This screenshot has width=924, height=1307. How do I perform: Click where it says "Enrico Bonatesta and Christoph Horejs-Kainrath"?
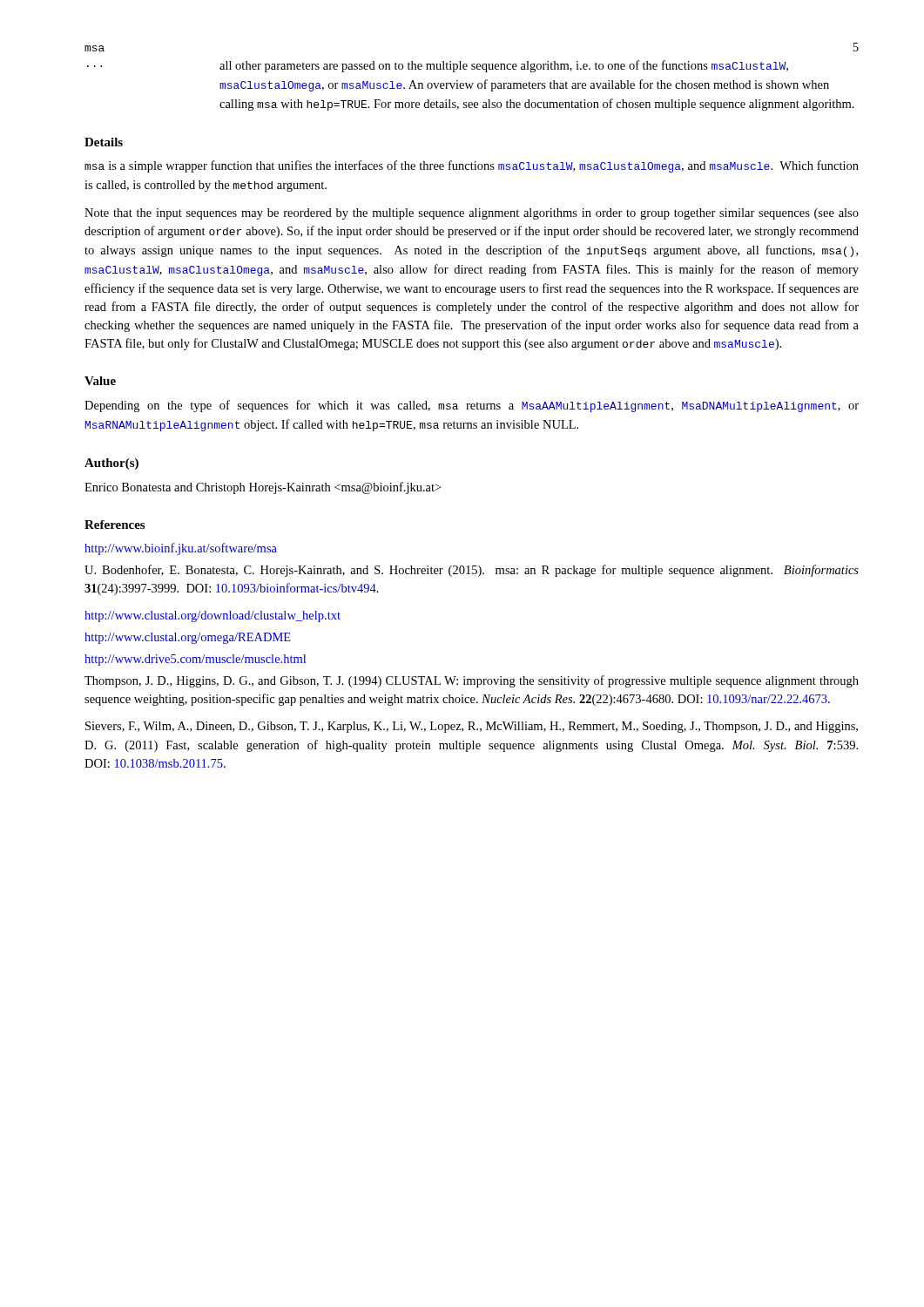point(263,487)
